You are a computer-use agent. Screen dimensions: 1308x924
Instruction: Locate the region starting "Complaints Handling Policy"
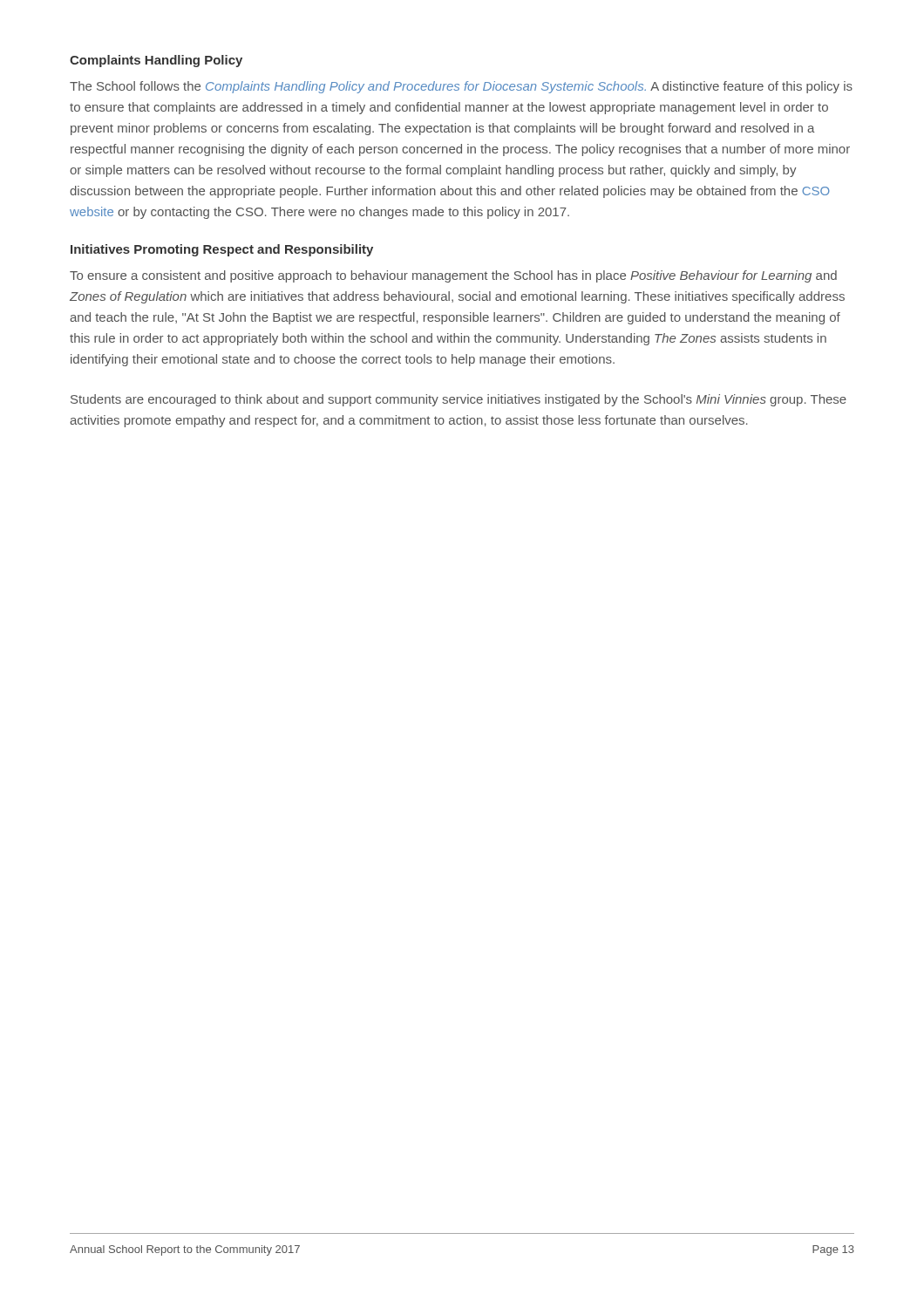[x=156, y=60]
